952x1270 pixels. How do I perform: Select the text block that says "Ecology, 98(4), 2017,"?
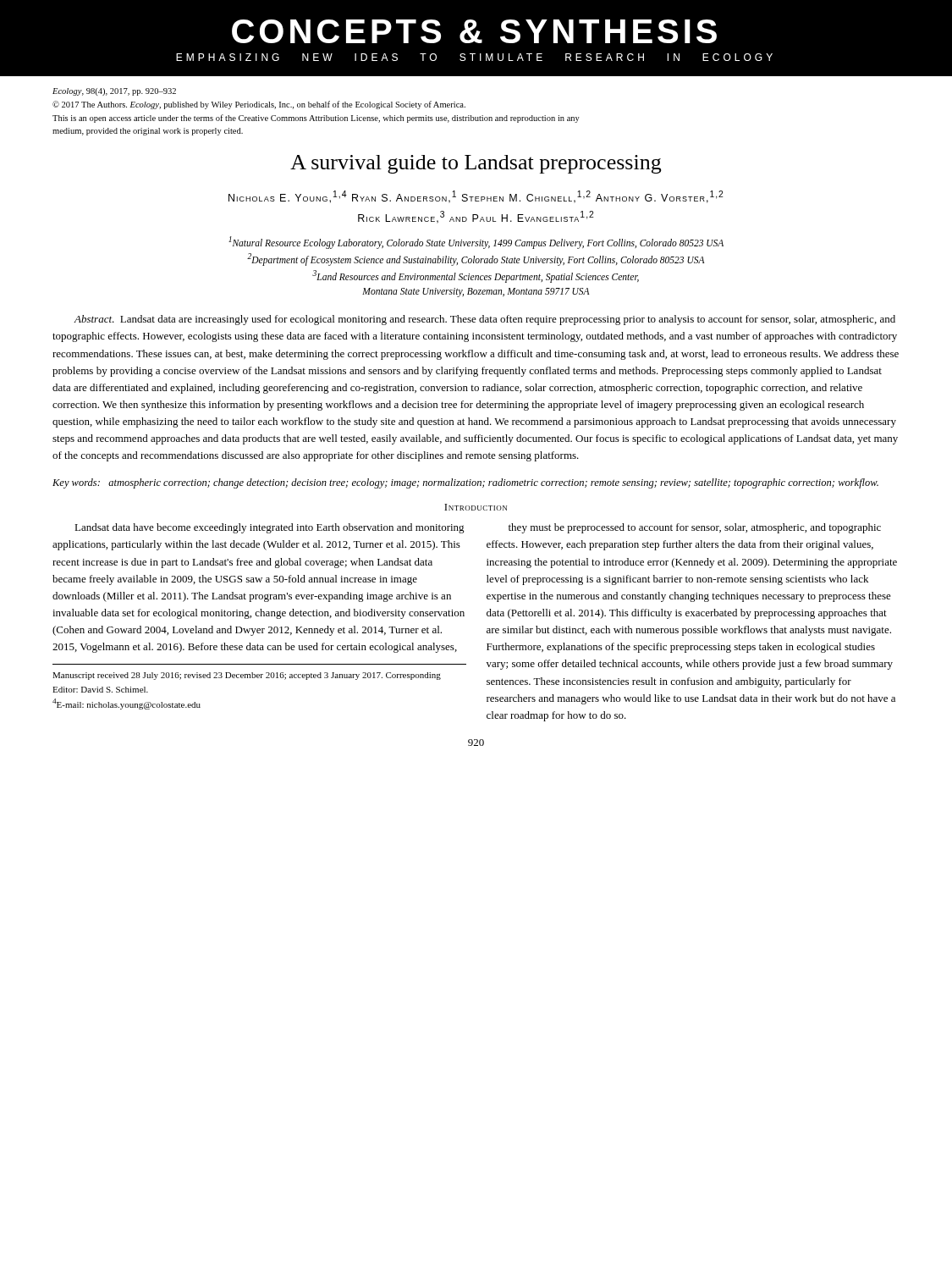coord(316,111)
